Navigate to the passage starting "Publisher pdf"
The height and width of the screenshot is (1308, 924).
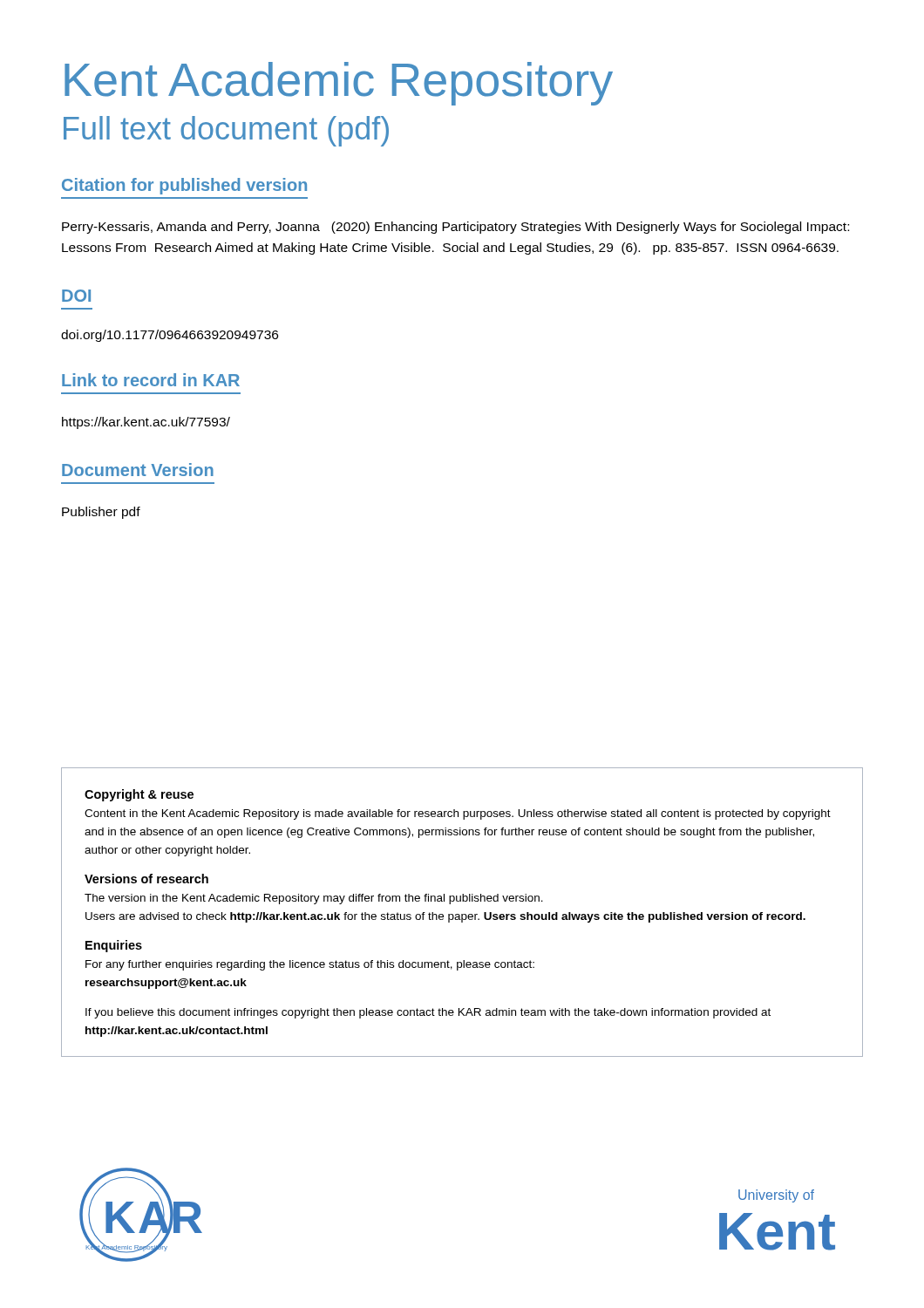point(101,513)
